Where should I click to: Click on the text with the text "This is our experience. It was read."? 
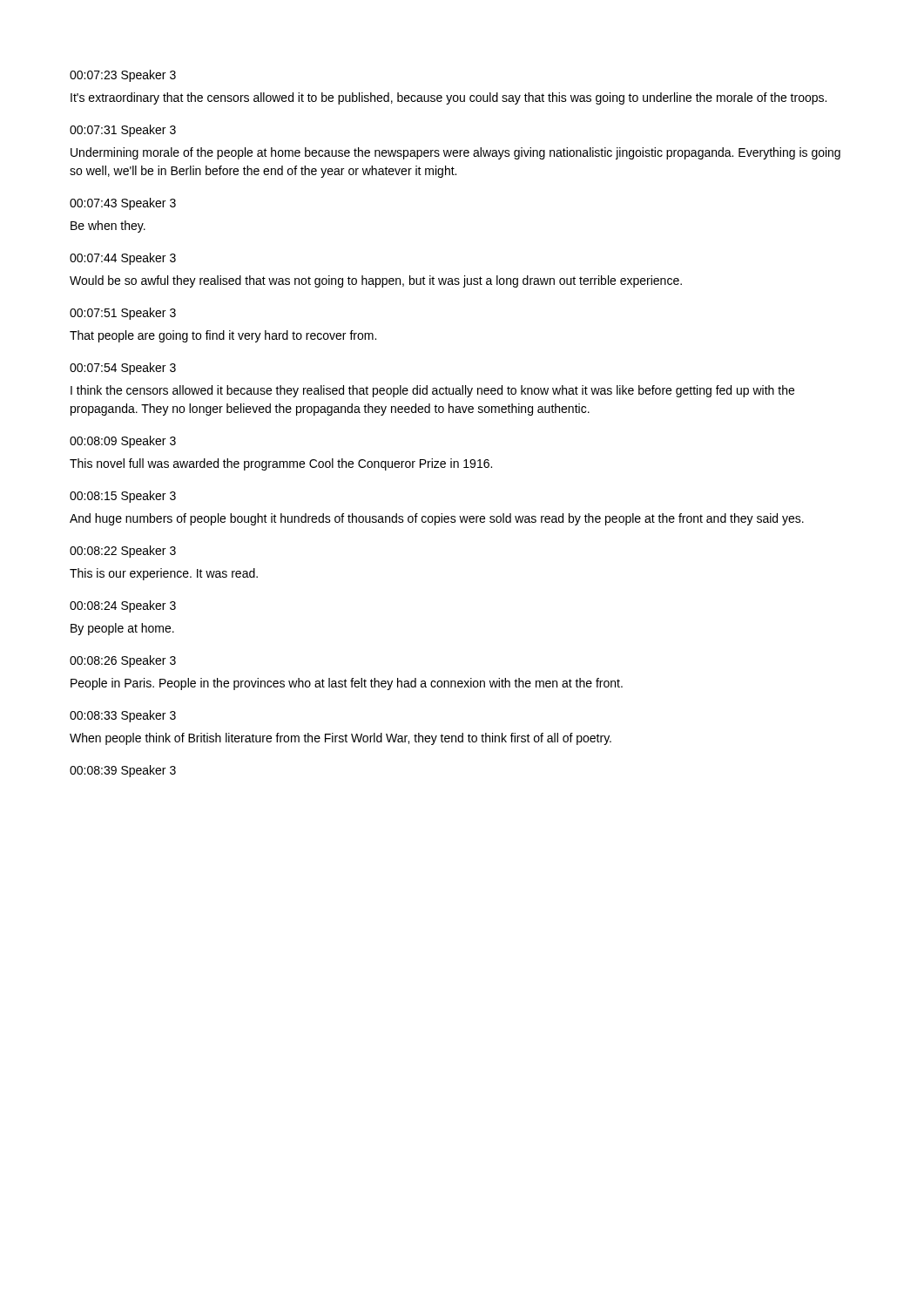point(164,573)
